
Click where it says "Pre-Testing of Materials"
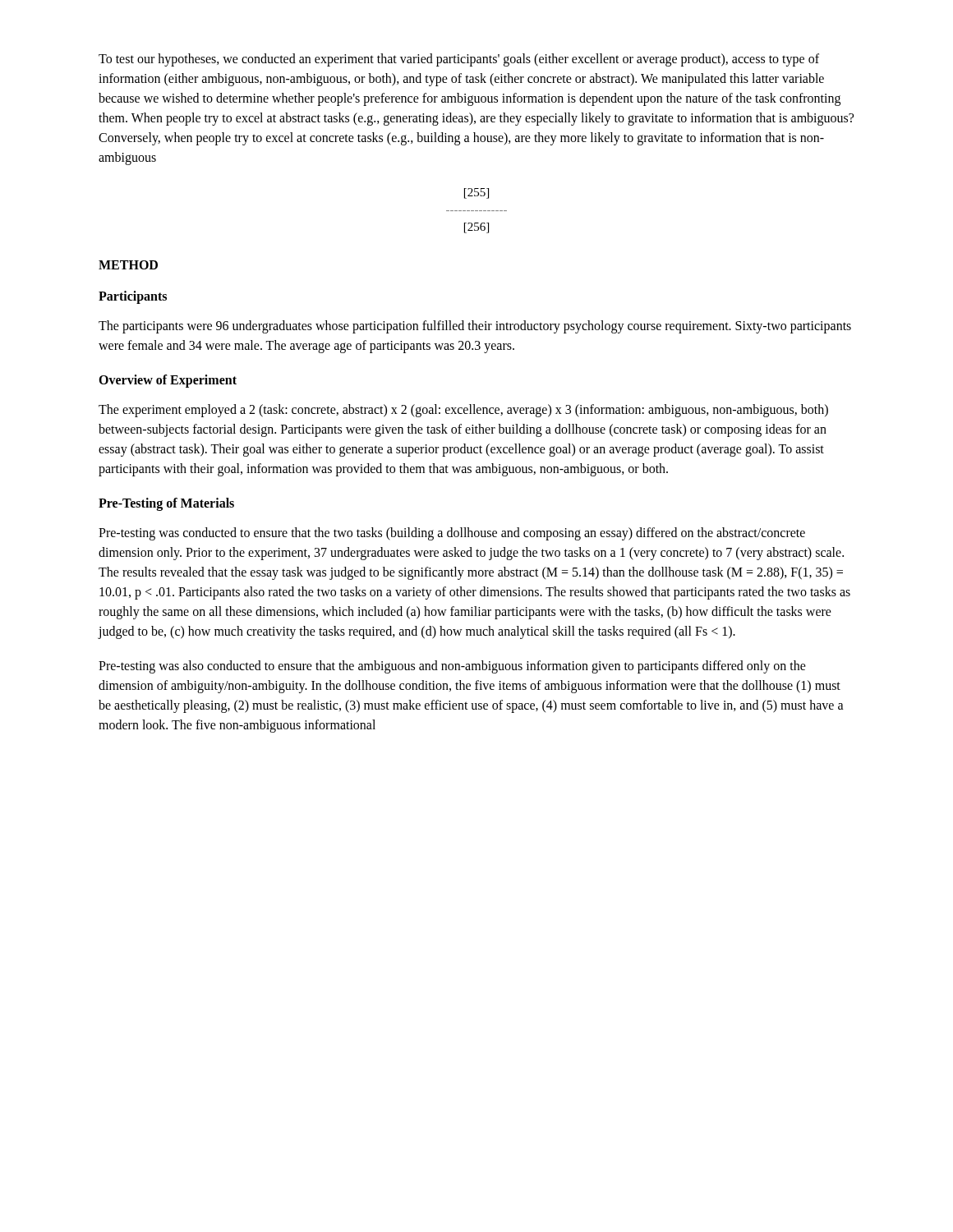(166, 503)
